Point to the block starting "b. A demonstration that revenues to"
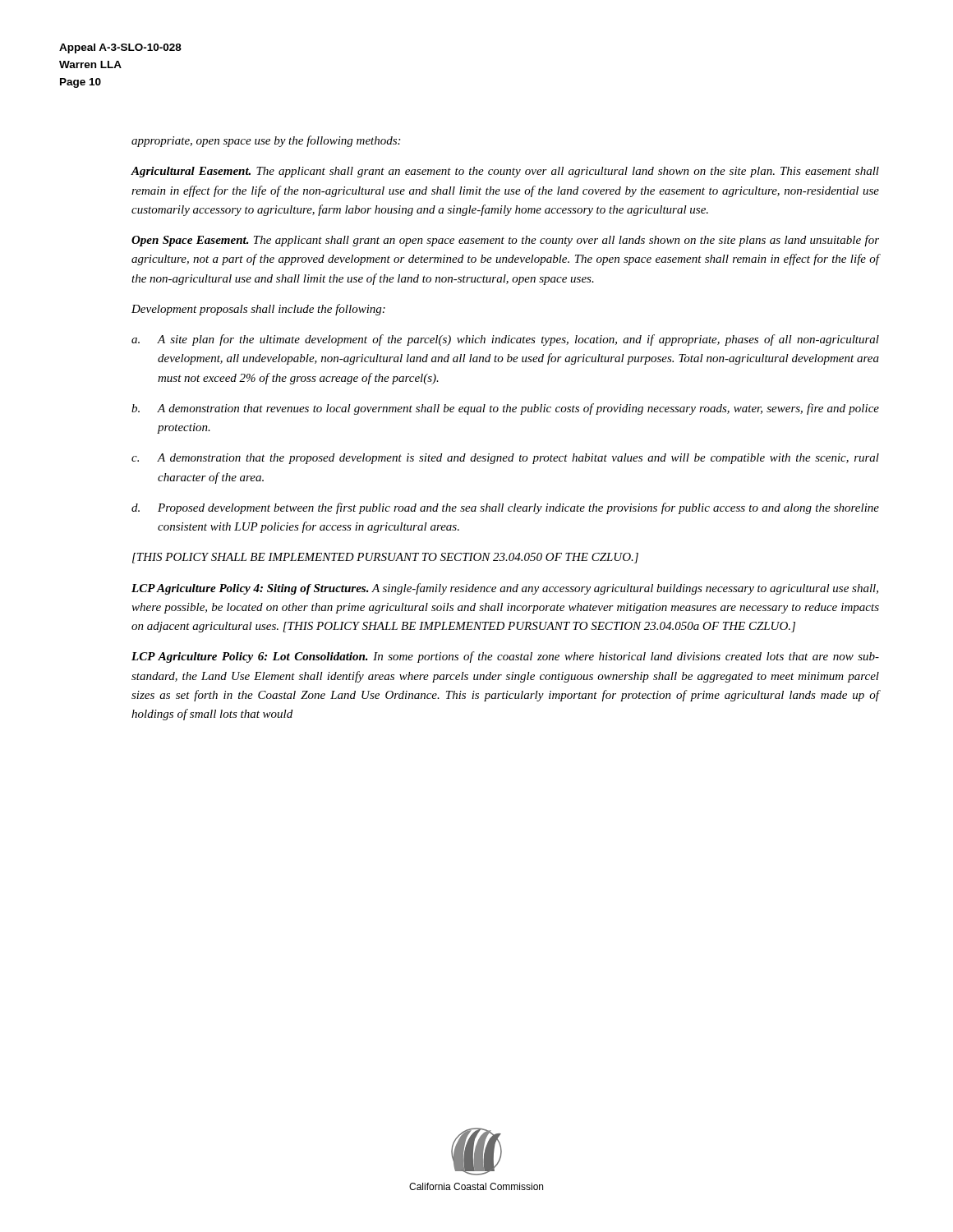The image size is (953, 1232). coord(505,418)
